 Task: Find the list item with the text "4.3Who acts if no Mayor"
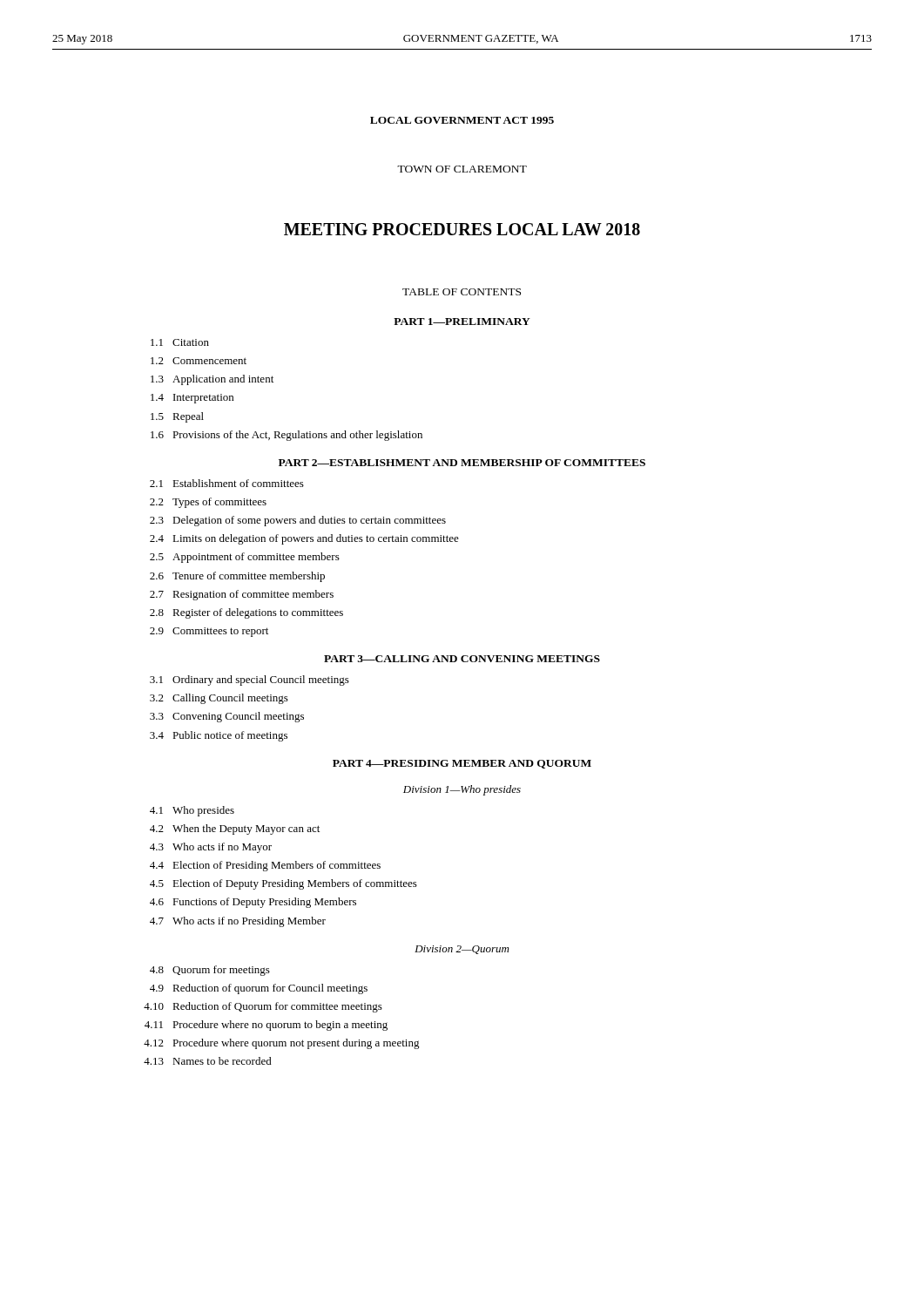[x=211, y=848]
